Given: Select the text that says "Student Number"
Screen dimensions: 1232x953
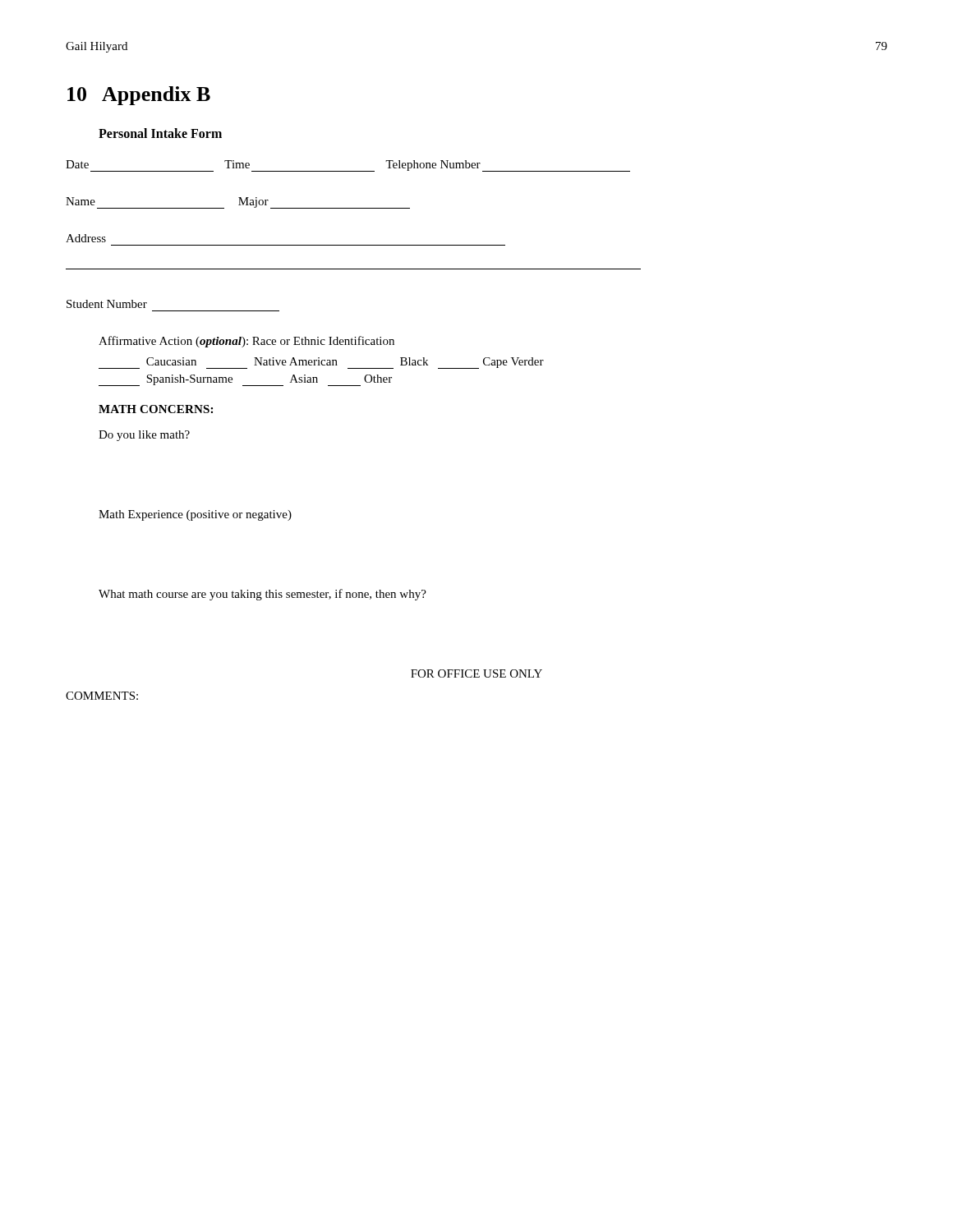Looking at the screenshot, I should tap(172, 304).
